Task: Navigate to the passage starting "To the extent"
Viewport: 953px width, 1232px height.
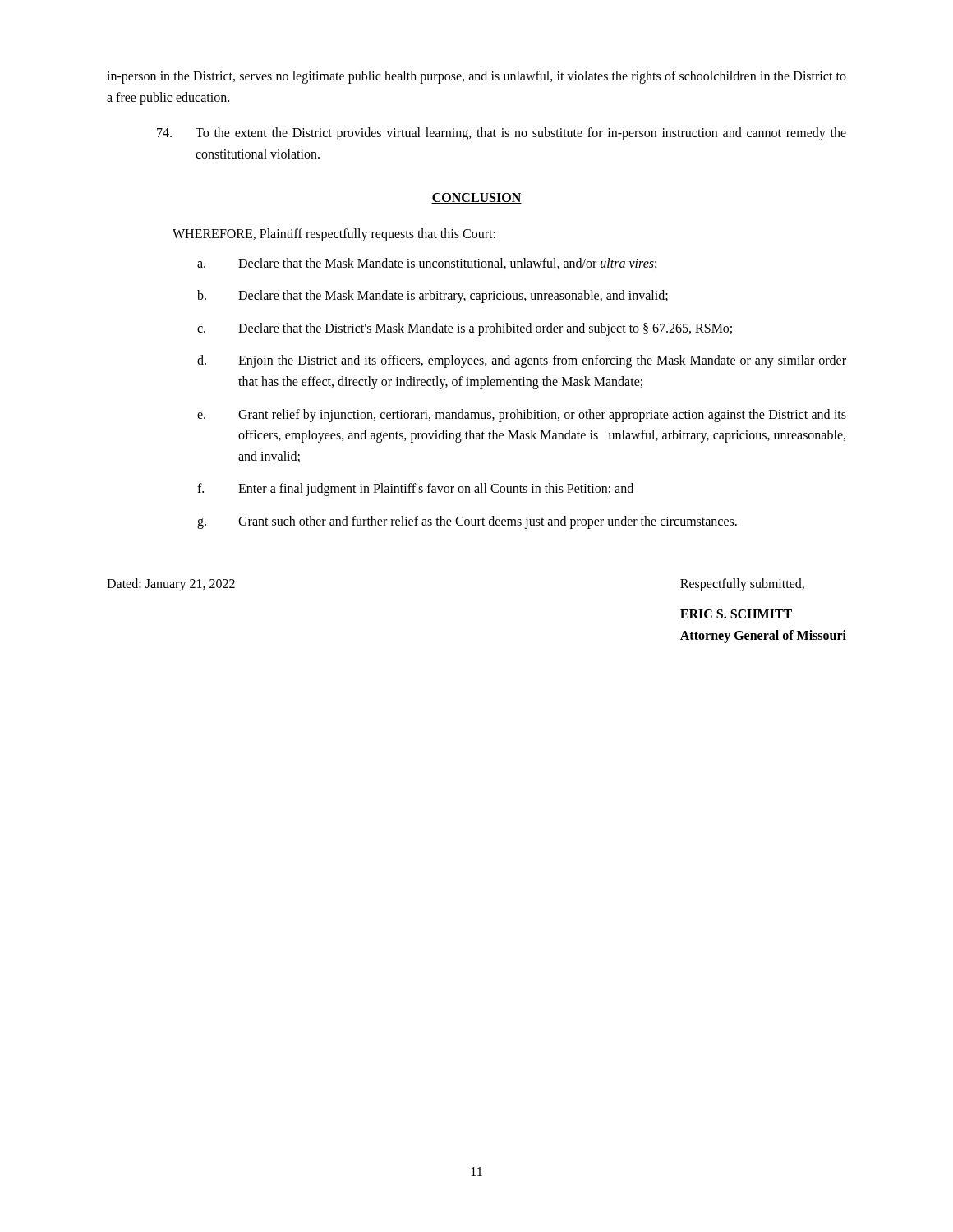Action: pos(476,144)
